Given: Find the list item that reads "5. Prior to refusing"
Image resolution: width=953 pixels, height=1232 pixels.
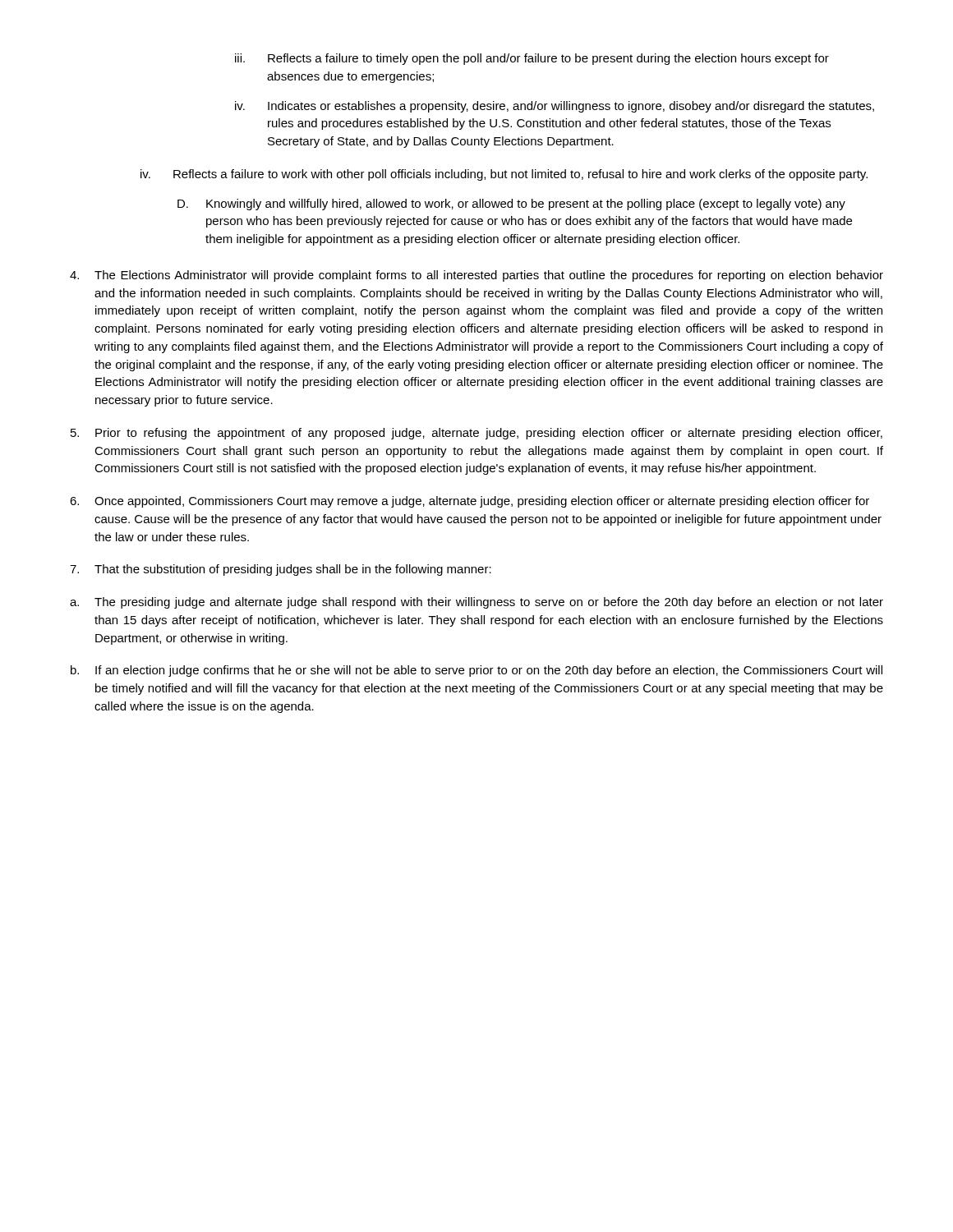Looking at the screenshot, I should [476, 450].
